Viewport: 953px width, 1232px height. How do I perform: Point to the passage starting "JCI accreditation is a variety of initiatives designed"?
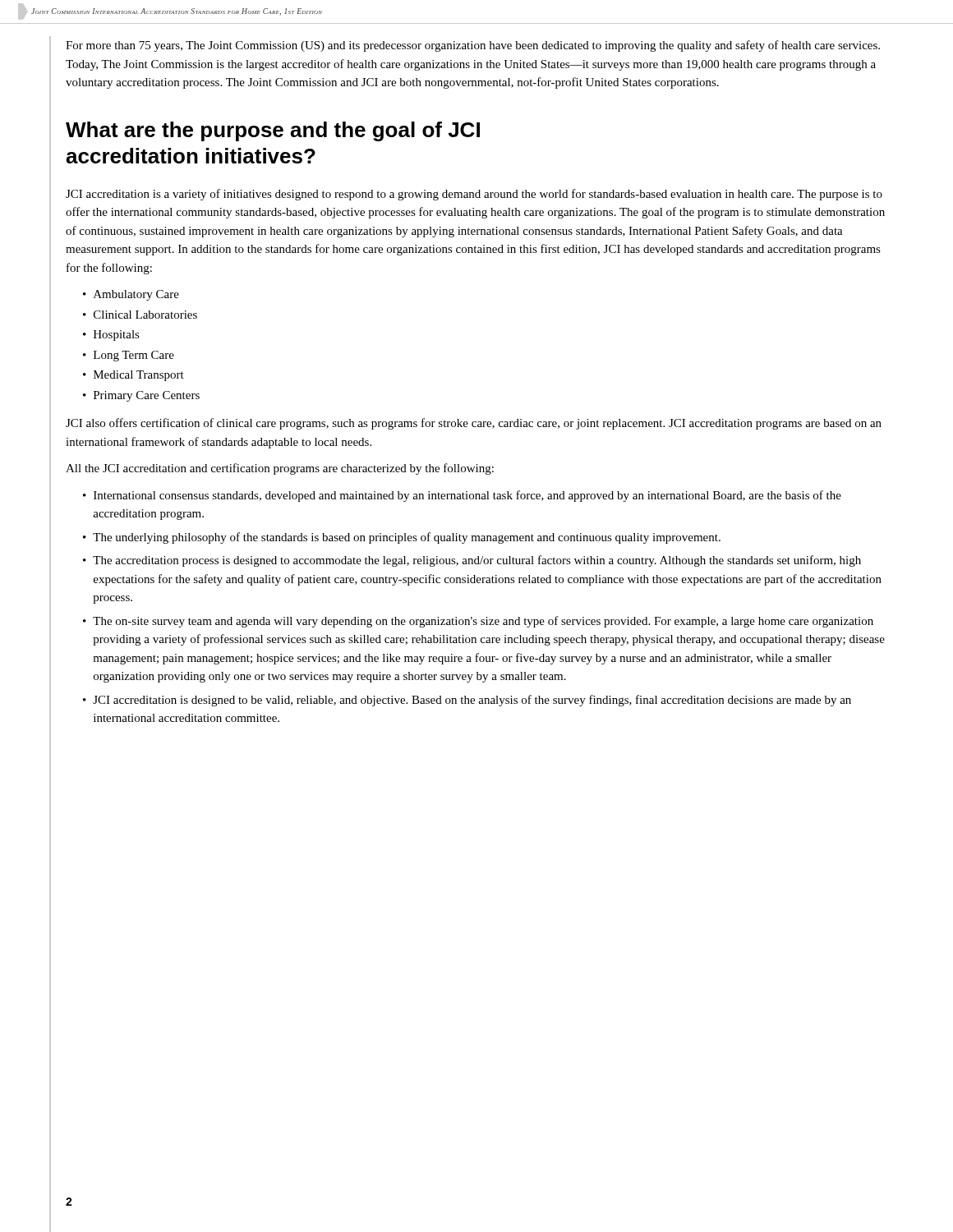coord(475,230)
